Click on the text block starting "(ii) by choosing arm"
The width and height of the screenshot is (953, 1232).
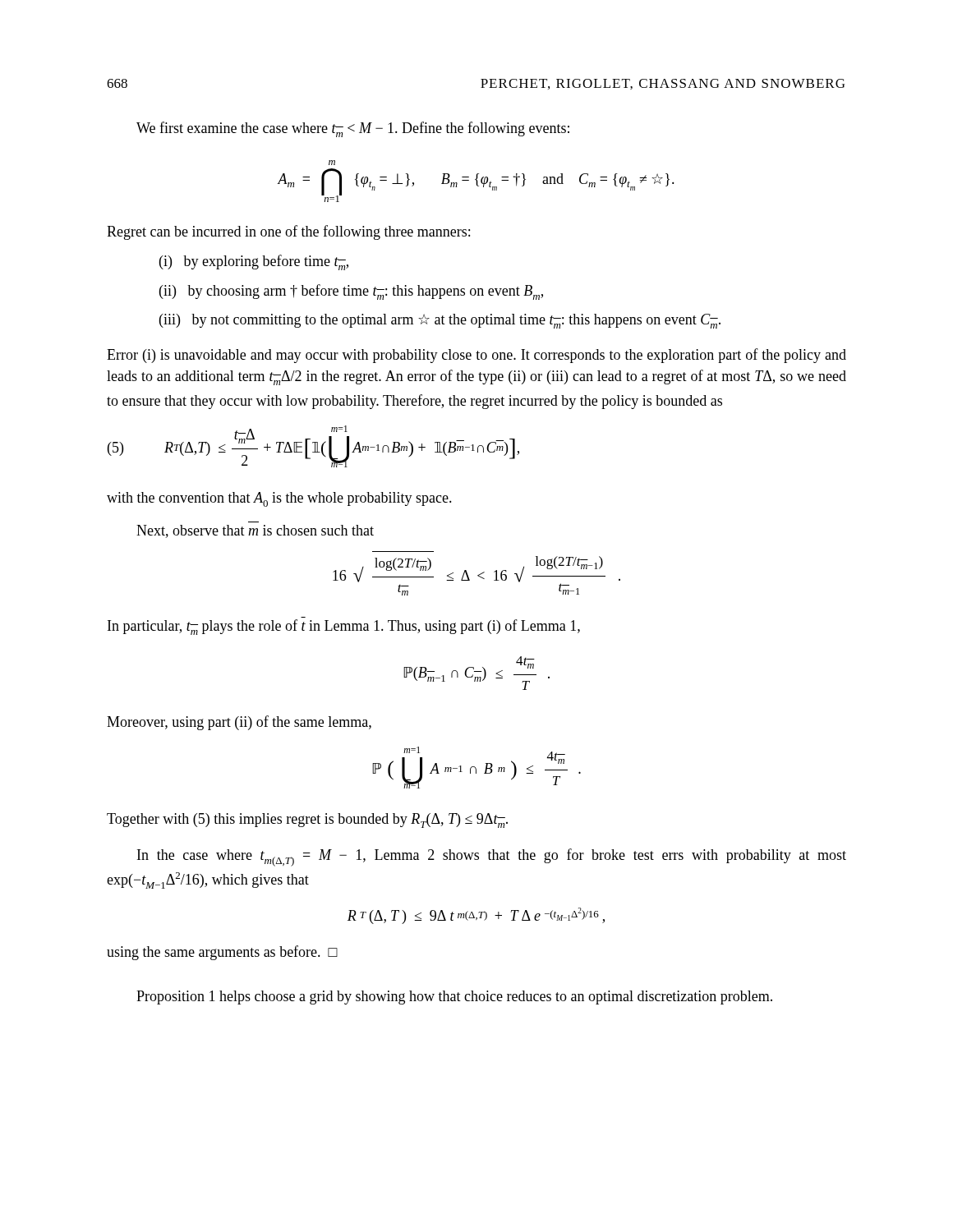pyautogui.click(x=502, y=292)
